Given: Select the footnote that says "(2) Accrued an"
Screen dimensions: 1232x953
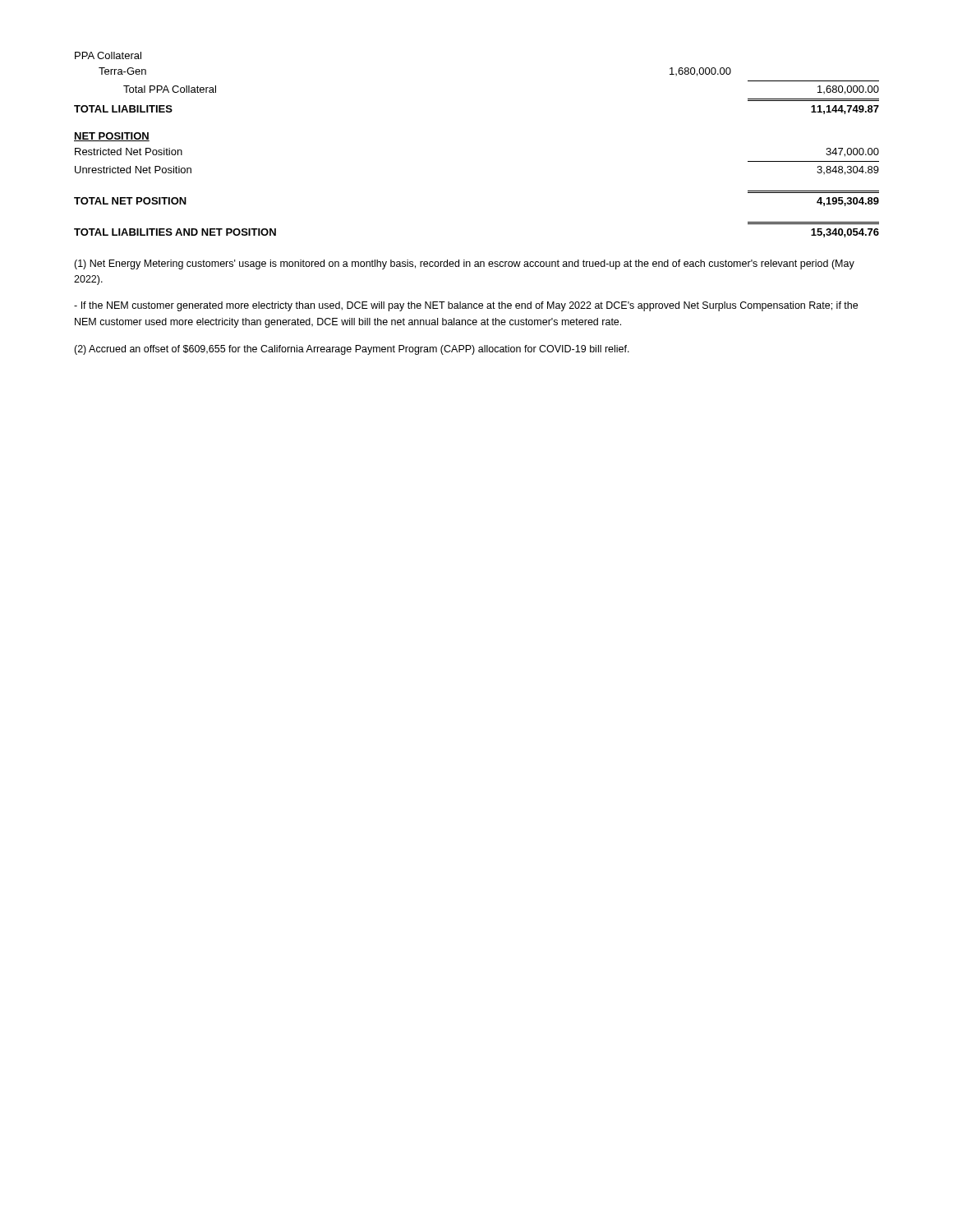Looking at the screenshot, I should (476, 350).
